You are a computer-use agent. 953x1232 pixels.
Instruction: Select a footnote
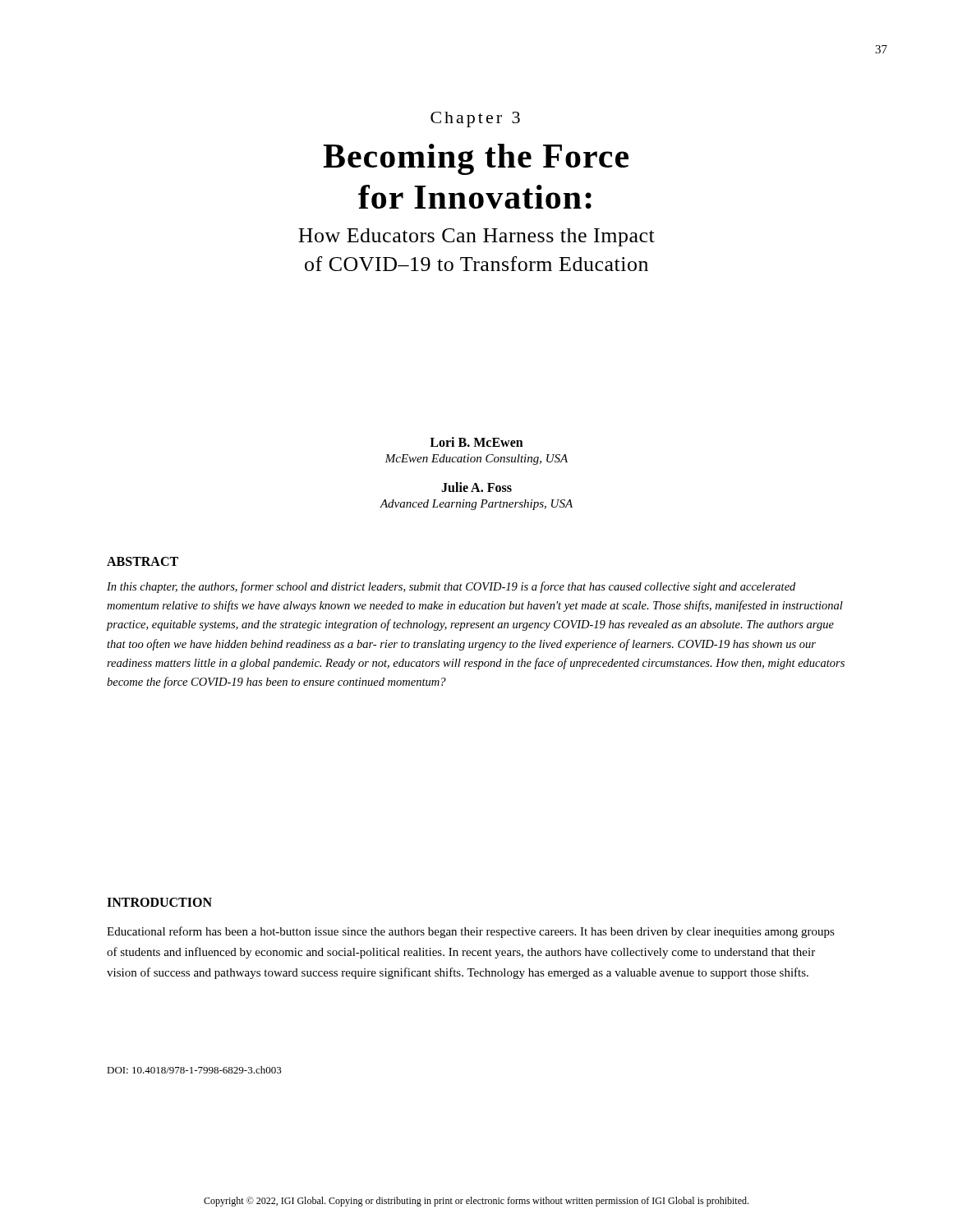click(x=194, y=1070)
